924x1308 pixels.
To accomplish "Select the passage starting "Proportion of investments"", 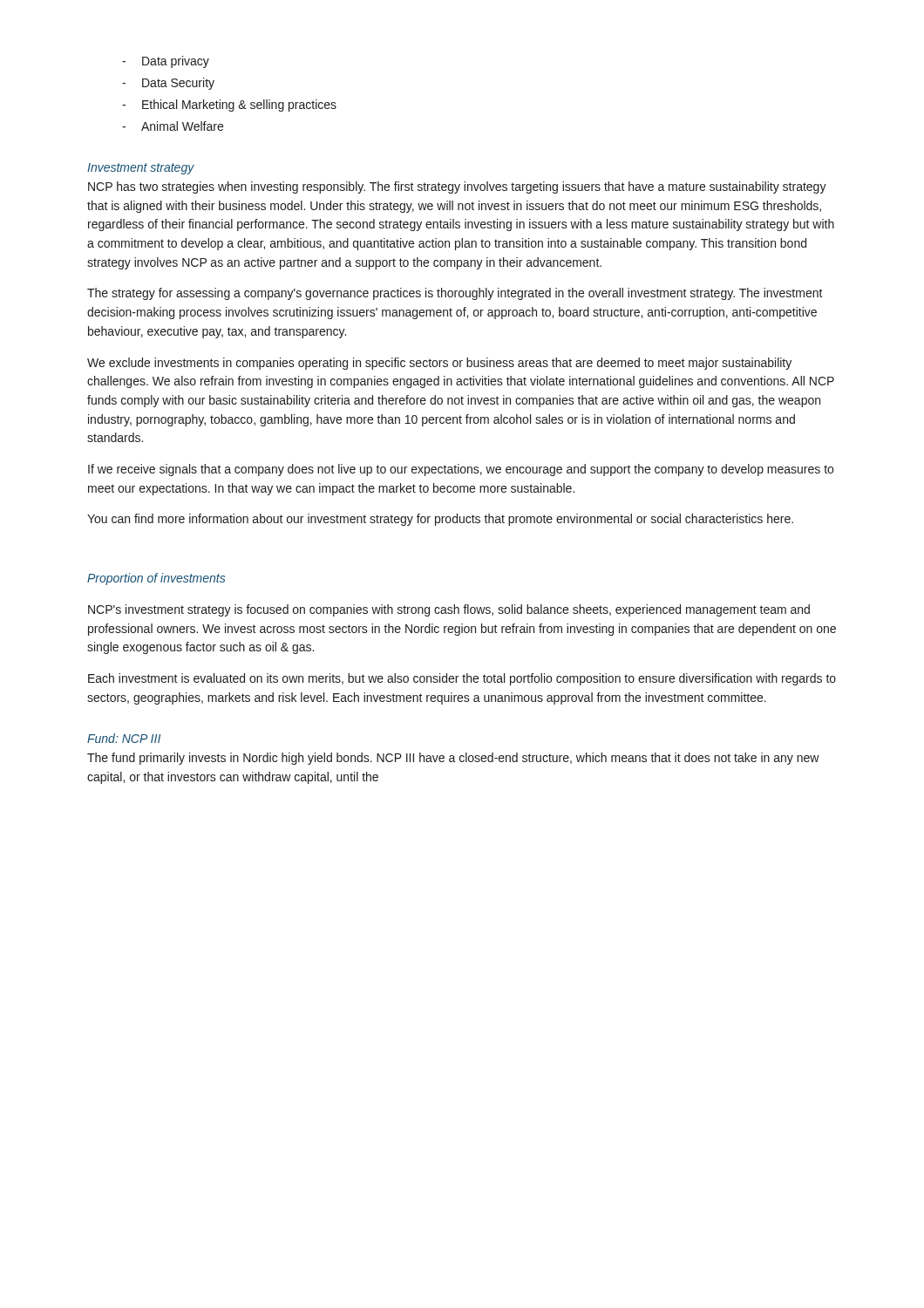I will 156,578.
